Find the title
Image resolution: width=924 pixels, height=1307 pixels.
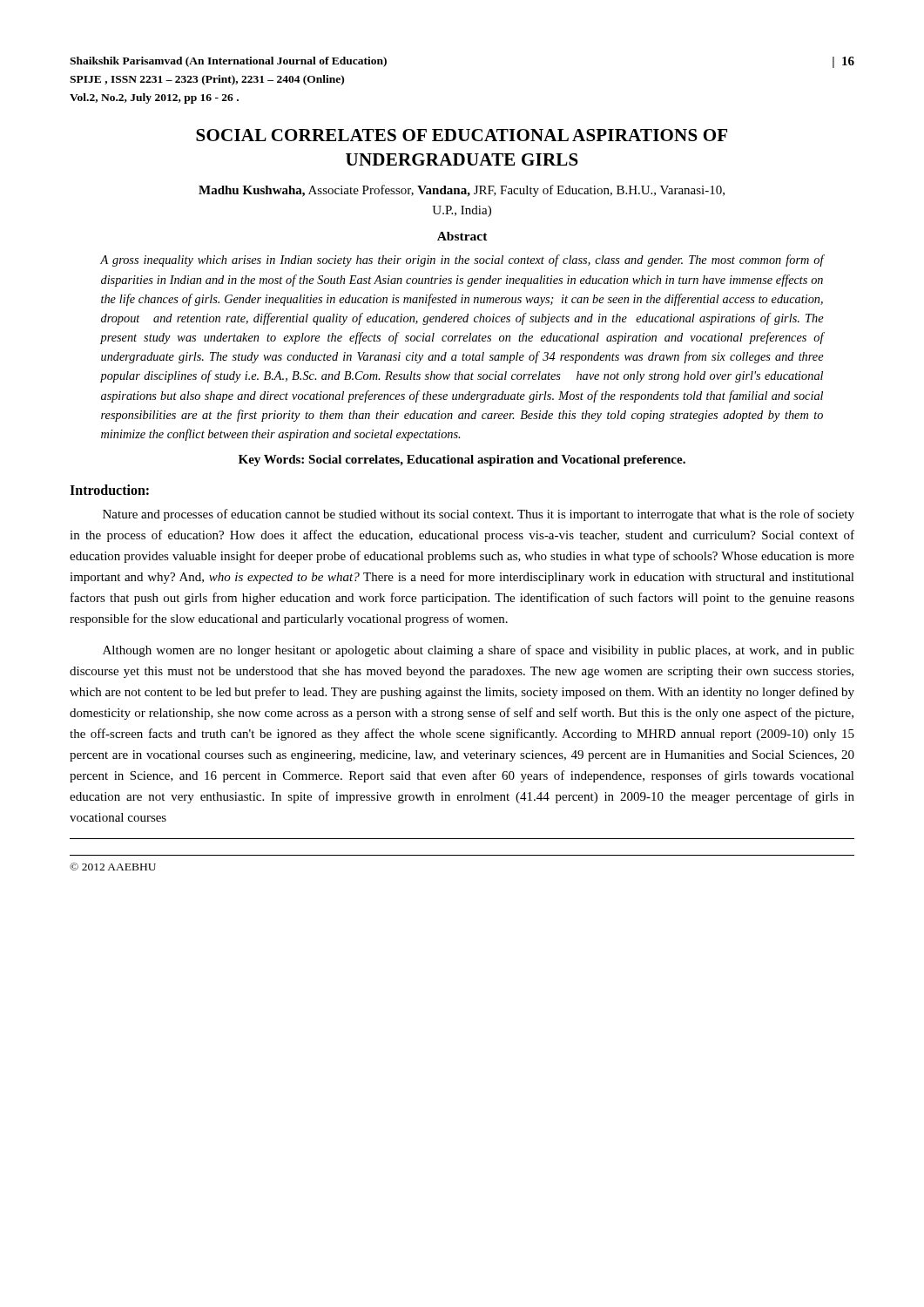point(462,147)
